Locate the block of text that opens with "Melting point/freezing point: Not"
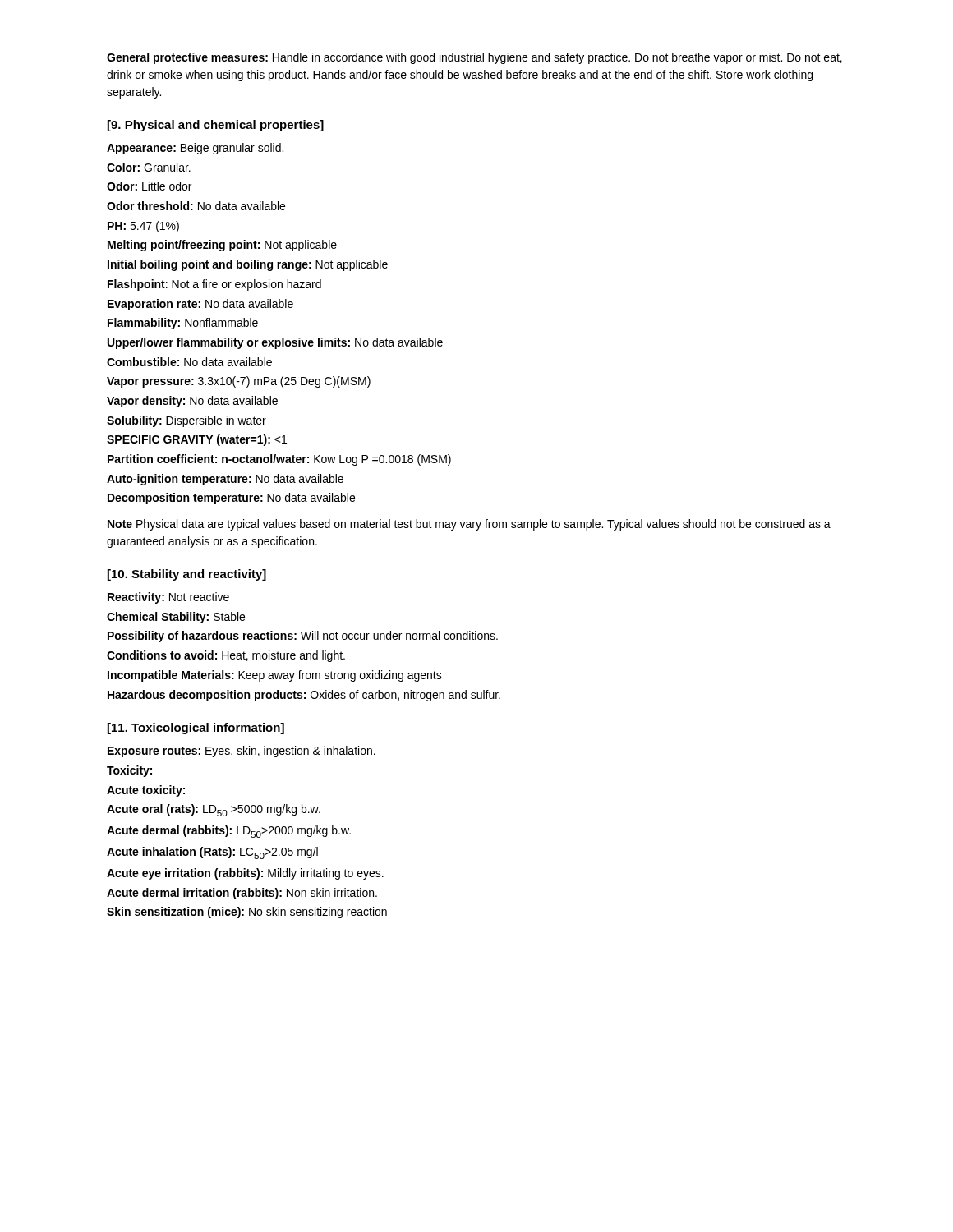The height and width of the screenshot is (1232, 953). [222, 245]
